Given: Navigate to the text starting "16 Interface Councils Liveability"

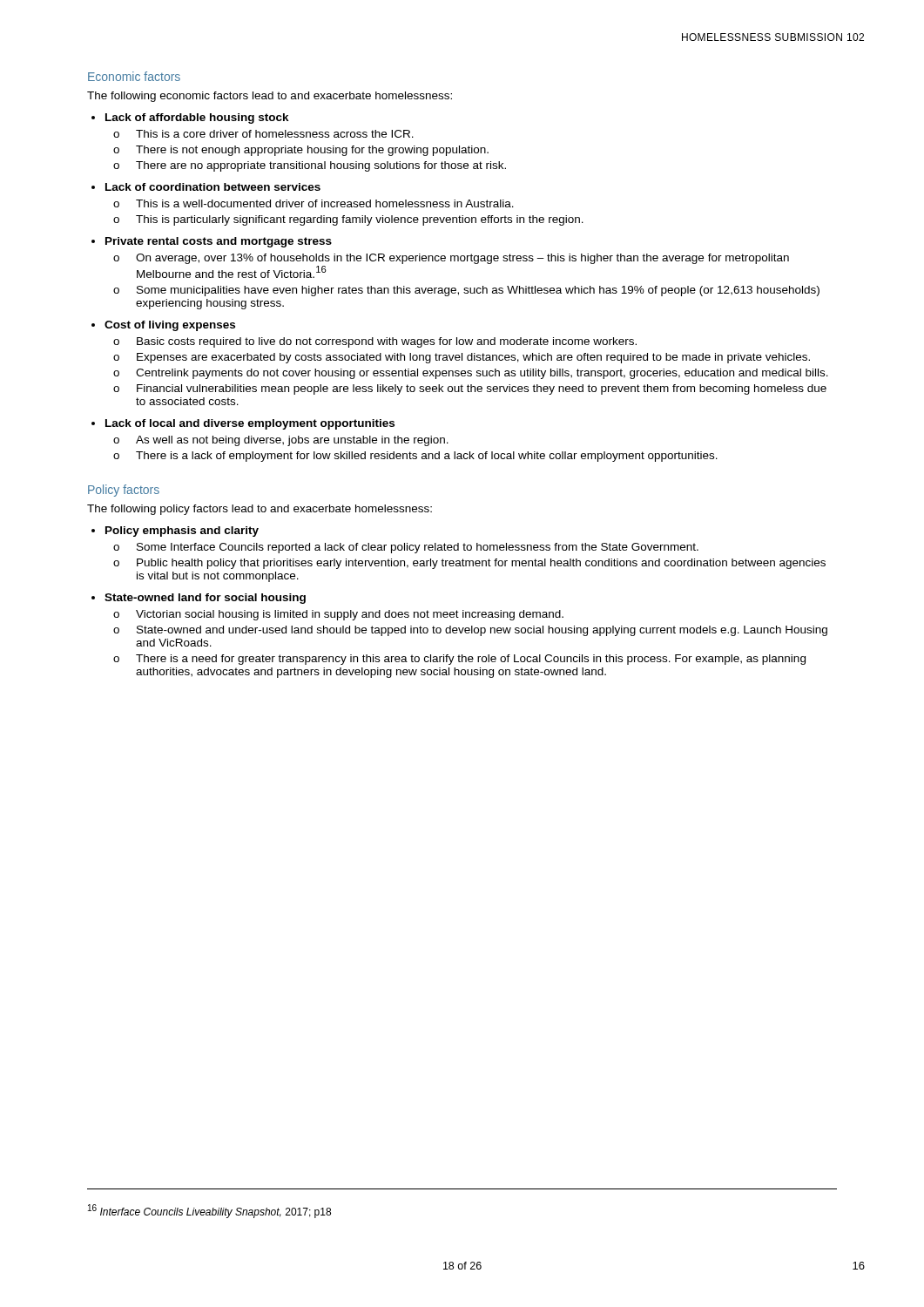Looking at the screenshot, I should point(209,1211).
